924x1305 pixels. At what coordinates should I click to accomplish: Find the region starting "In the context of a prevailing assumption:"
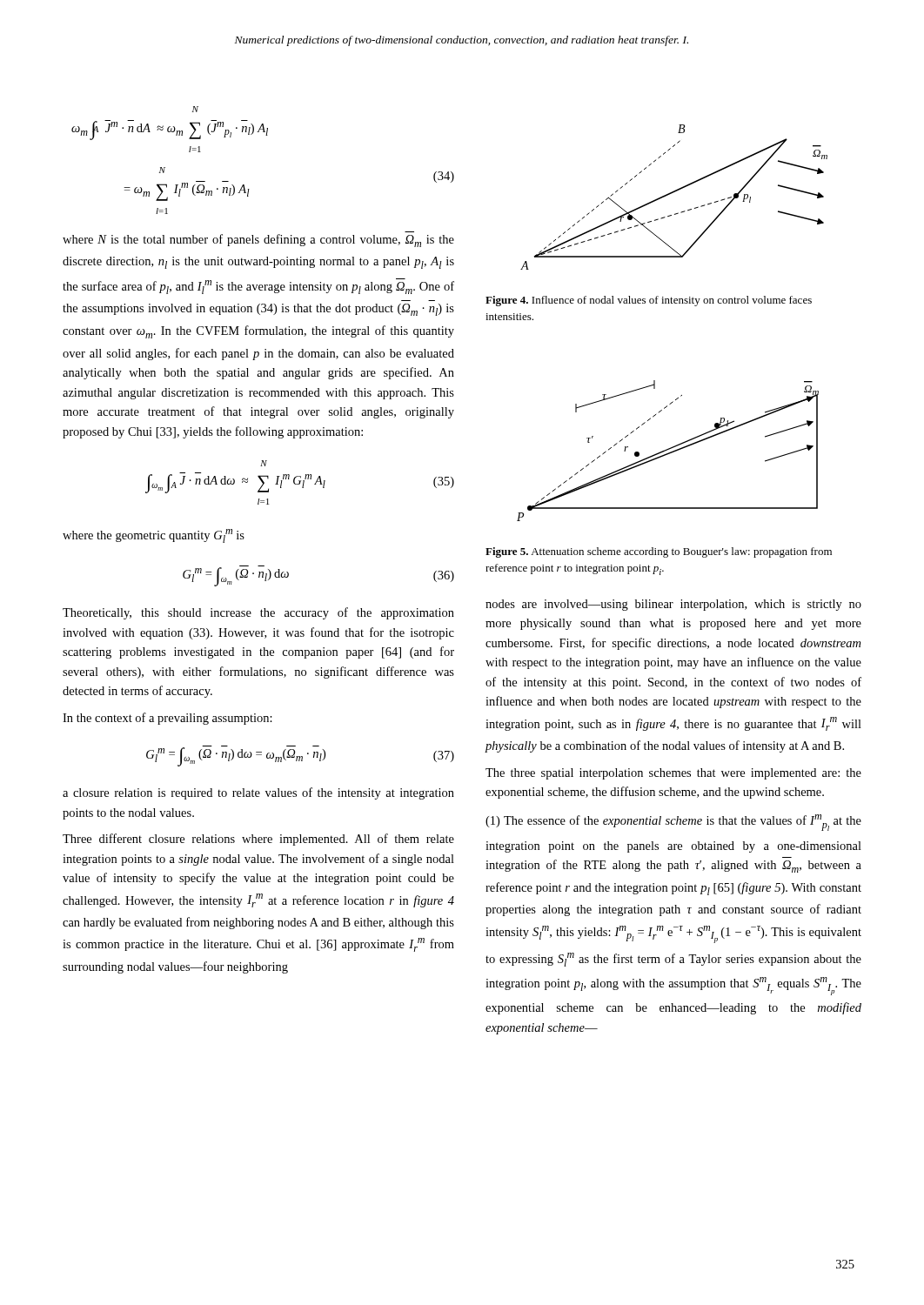pos(168,718)
